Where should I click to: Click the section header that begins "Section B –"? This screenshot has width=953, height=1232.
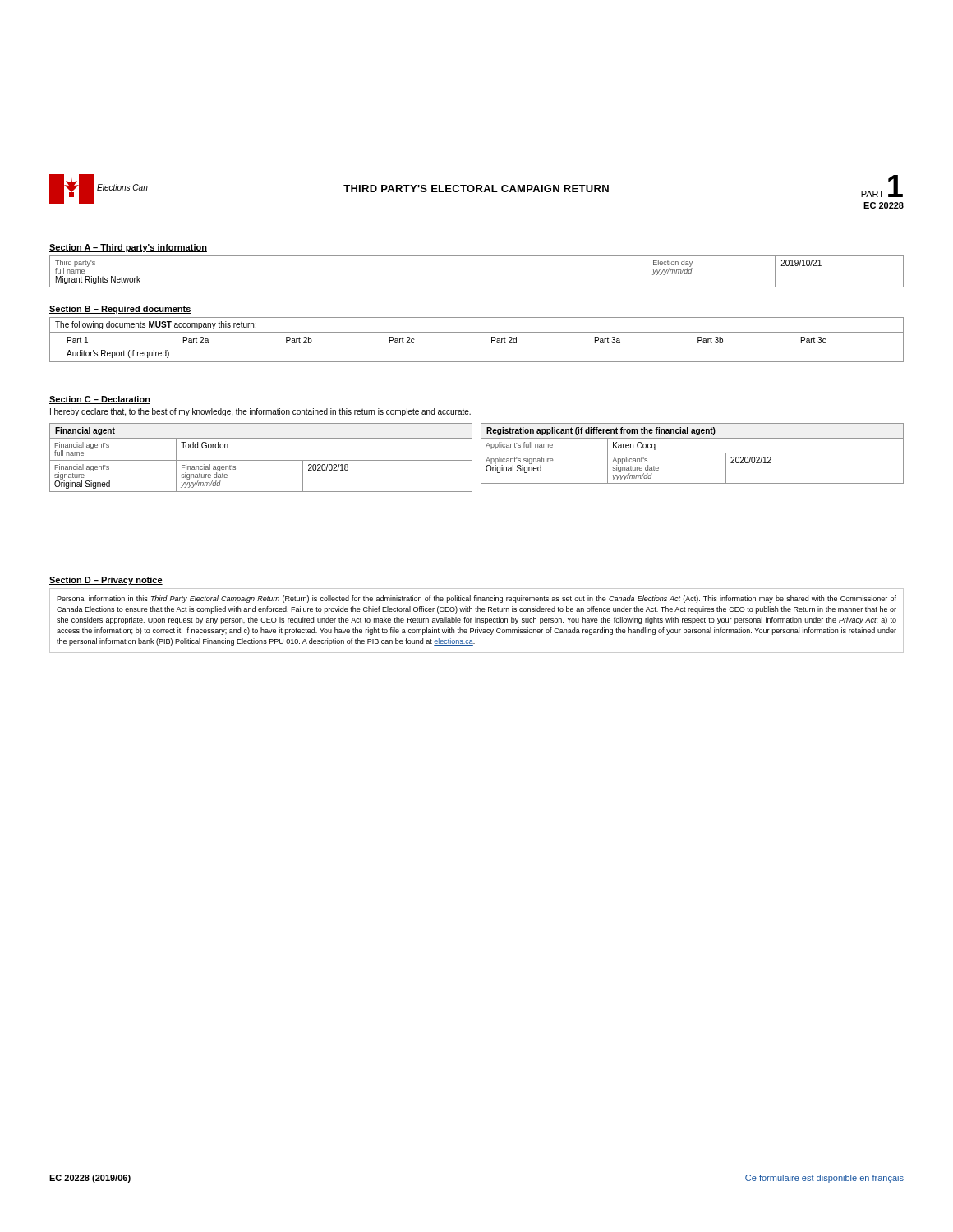point(120,309)
